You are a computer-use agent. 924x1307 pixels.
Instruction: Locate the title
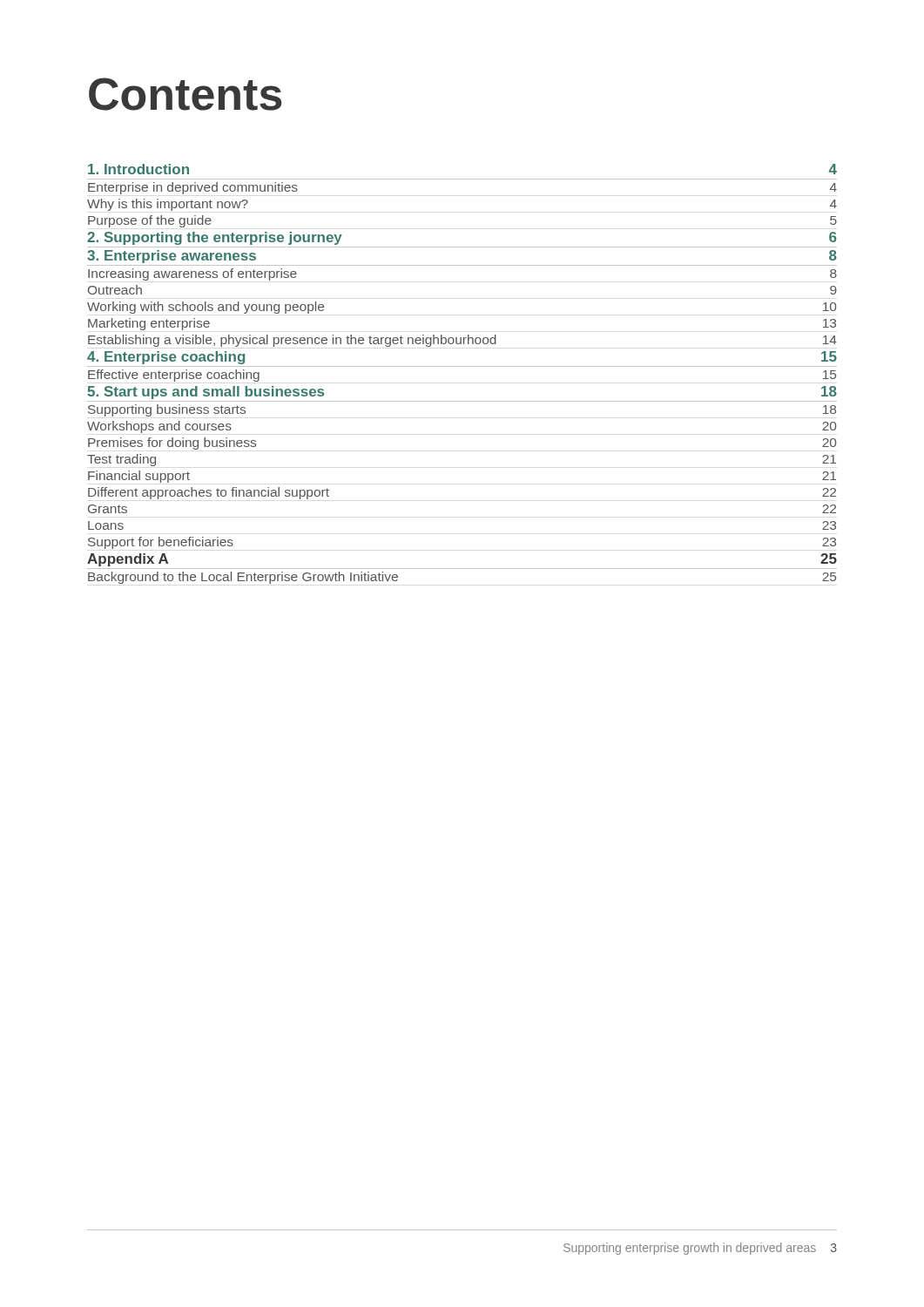[462, 95]
